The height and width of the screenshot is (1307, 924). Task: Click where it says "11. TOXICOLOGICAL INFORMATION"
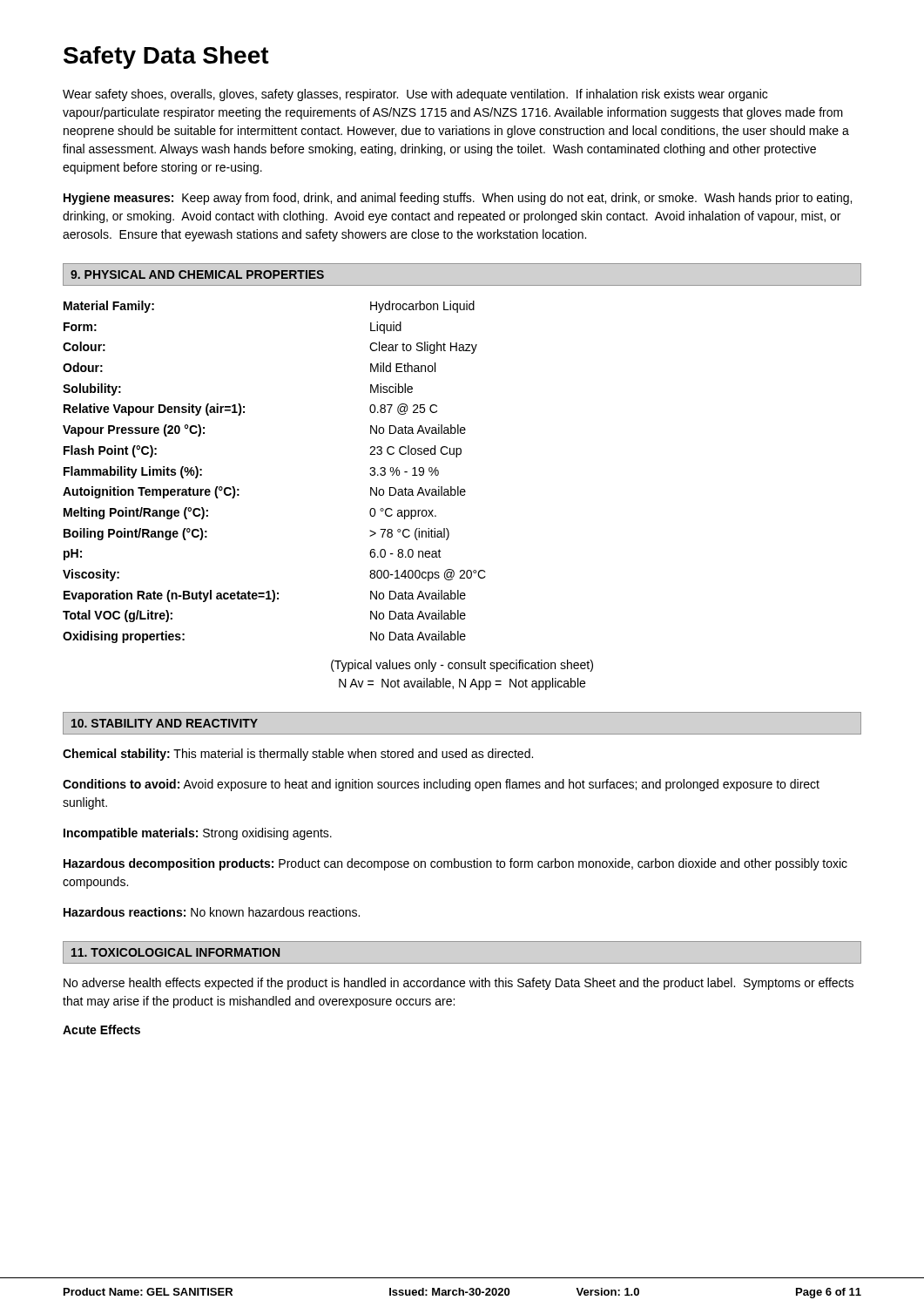(x=176, y=952)
